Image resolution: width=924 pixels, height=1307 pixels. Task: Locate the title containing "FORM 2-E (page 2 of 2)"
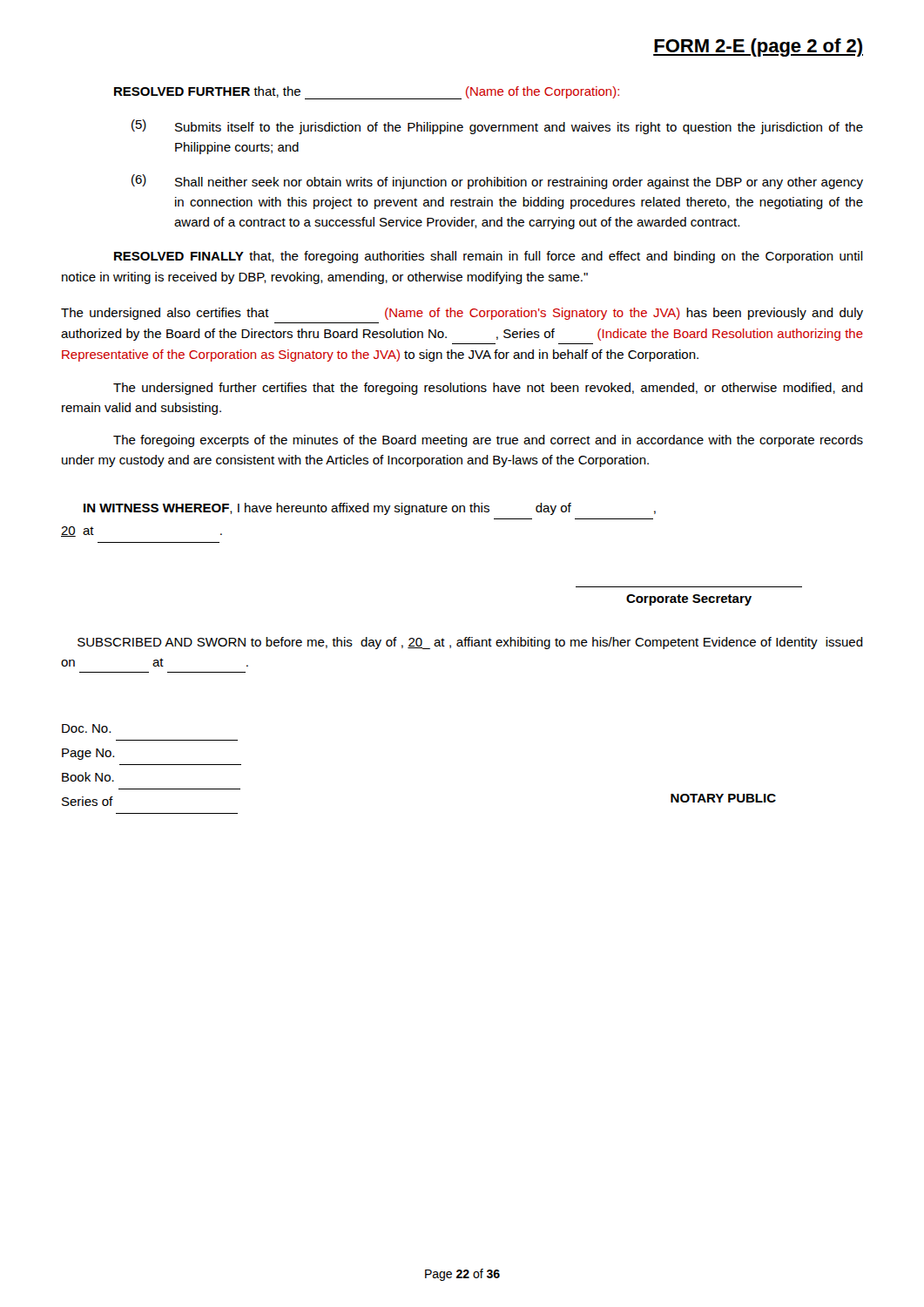(758, 46)
